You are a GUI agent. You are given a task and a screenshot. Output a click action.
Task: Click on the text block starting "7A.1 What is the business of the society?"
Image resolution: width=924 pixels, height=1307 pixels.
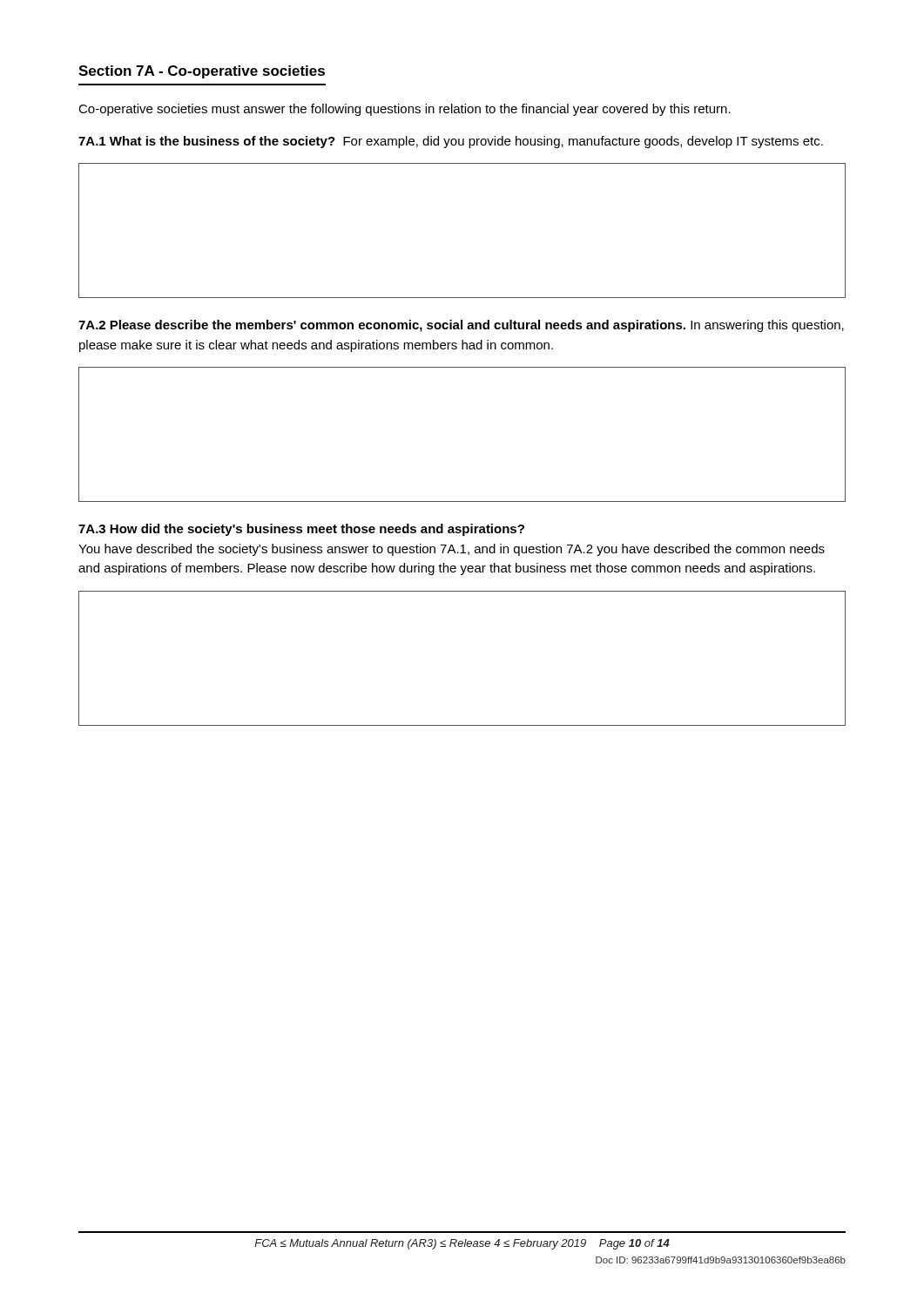point(451,140)
